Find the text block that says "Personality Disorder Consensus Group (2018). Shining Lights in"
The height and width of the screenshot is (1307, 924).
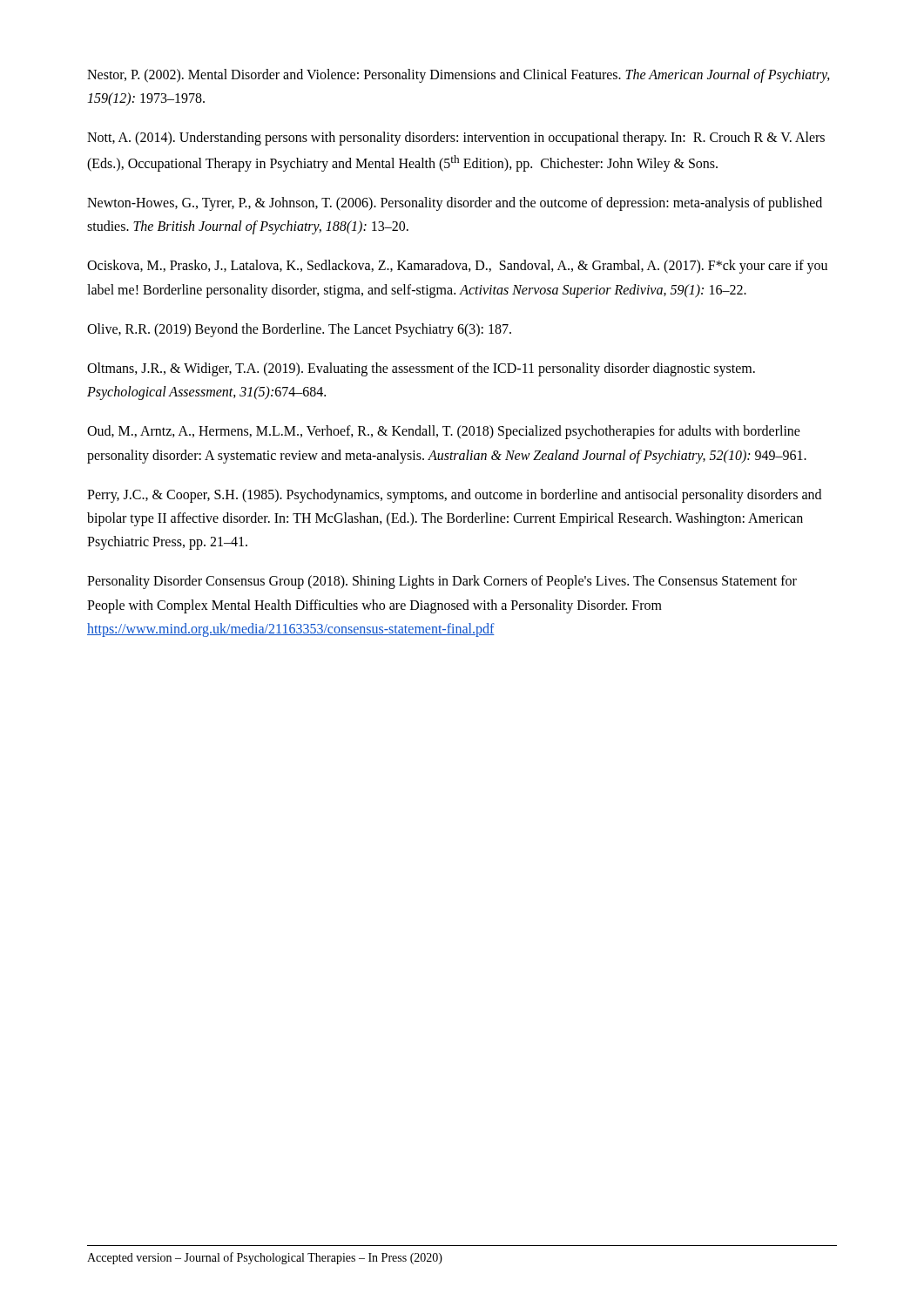pyautogui.click(x=442, y=605)
